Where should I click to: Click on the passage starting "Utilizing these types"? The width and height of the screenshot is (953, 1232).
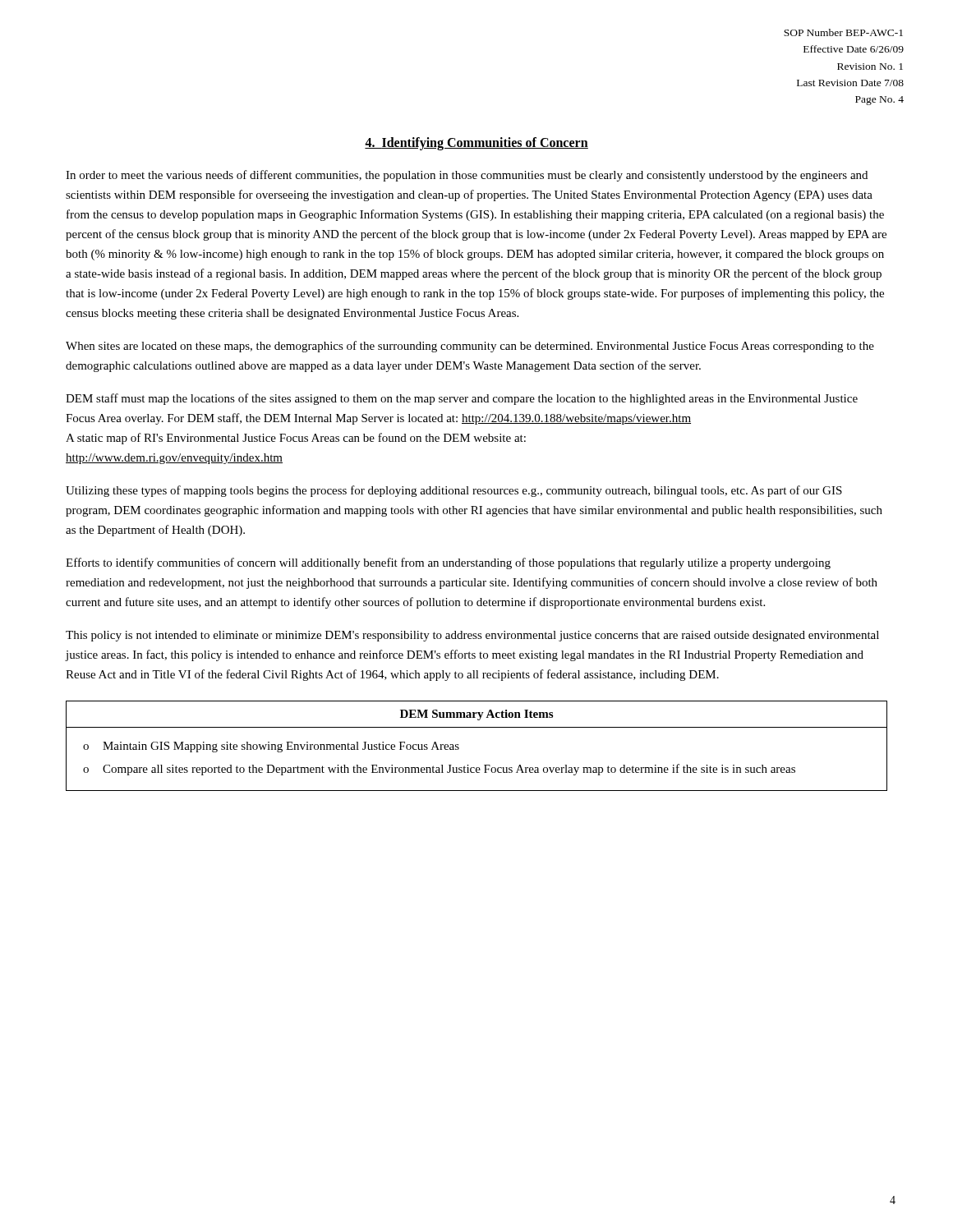[x=474, y=510]
